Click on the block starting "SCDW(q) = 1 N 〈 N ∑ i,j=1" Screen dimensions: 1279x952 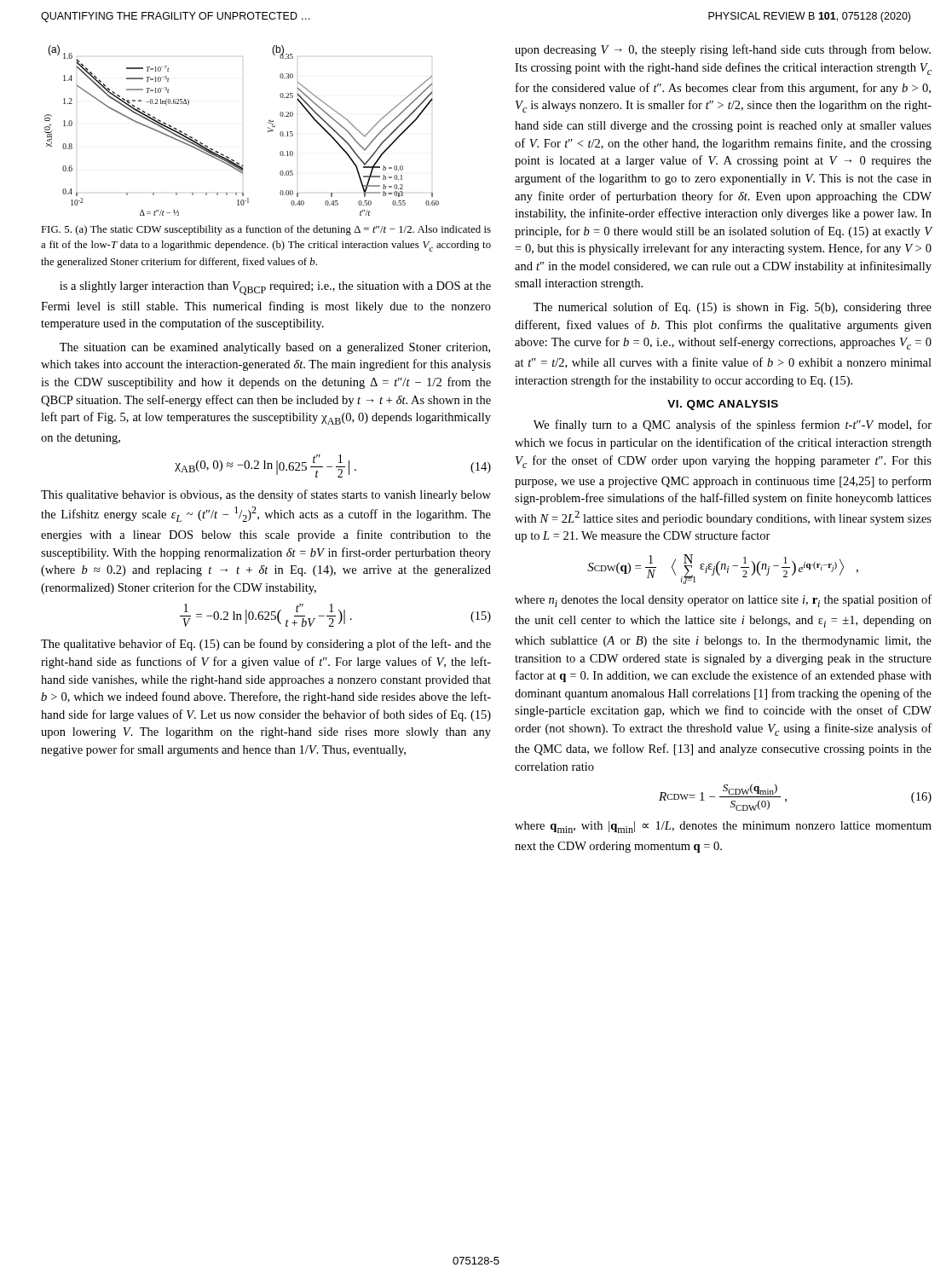[x=723, y=568]
